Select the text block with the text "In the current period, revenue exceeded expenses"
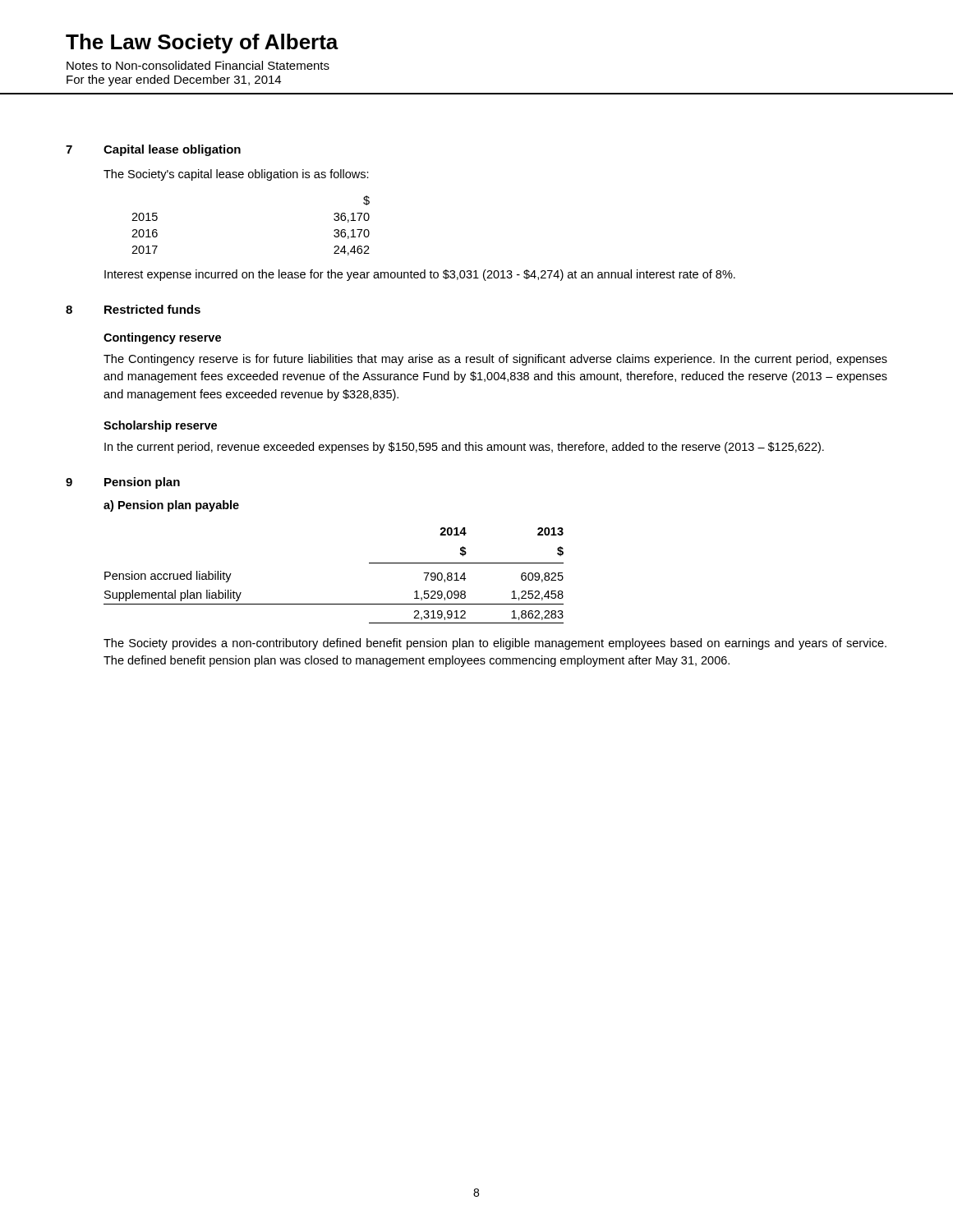Screen dimensions: 1232x953 click(x=464, y=447)
